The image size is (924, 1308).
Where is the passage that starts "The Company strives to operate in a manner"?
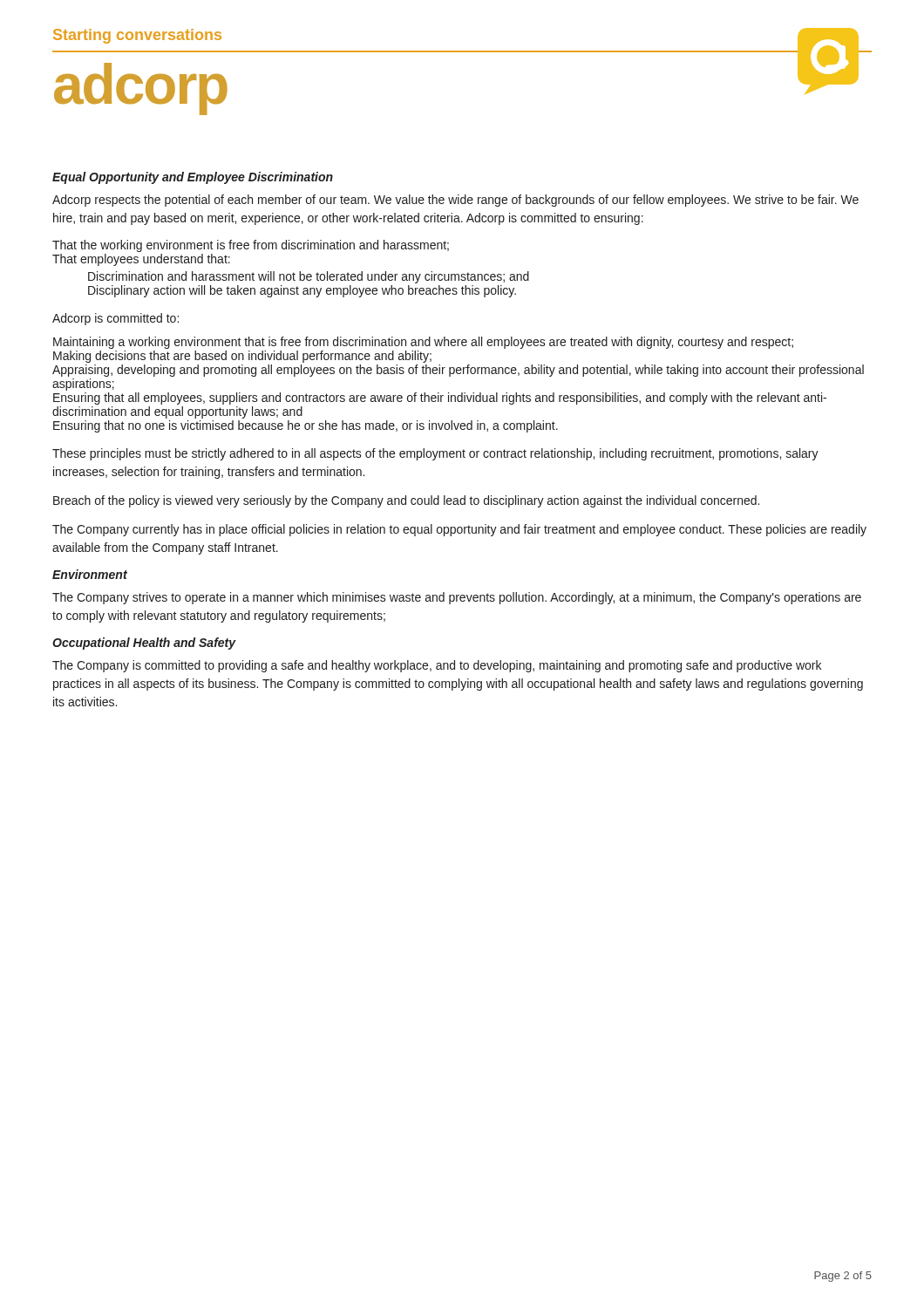click(457, 606)
